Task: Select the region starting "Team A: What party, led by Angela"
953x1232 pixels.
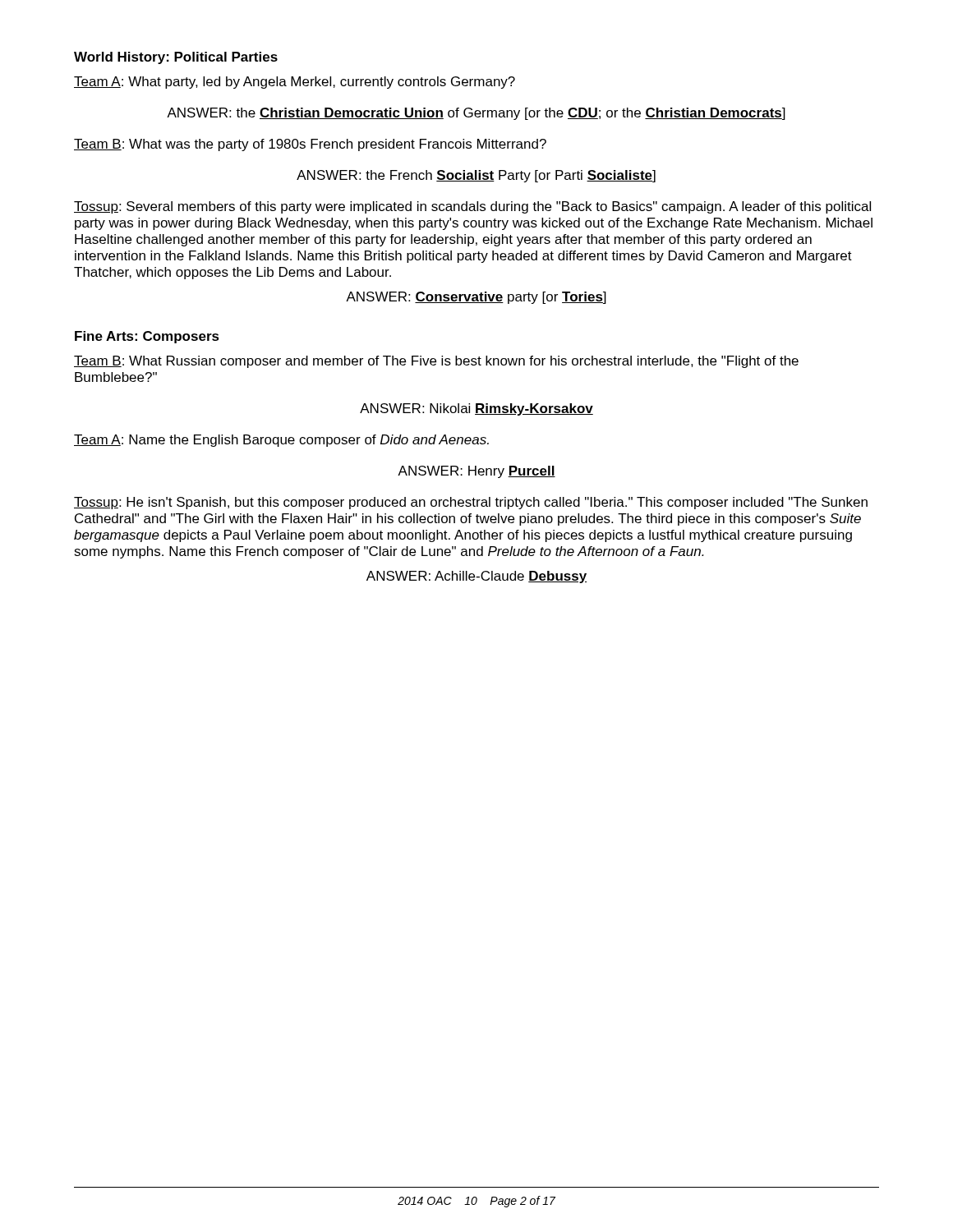Action: [295, 82]
